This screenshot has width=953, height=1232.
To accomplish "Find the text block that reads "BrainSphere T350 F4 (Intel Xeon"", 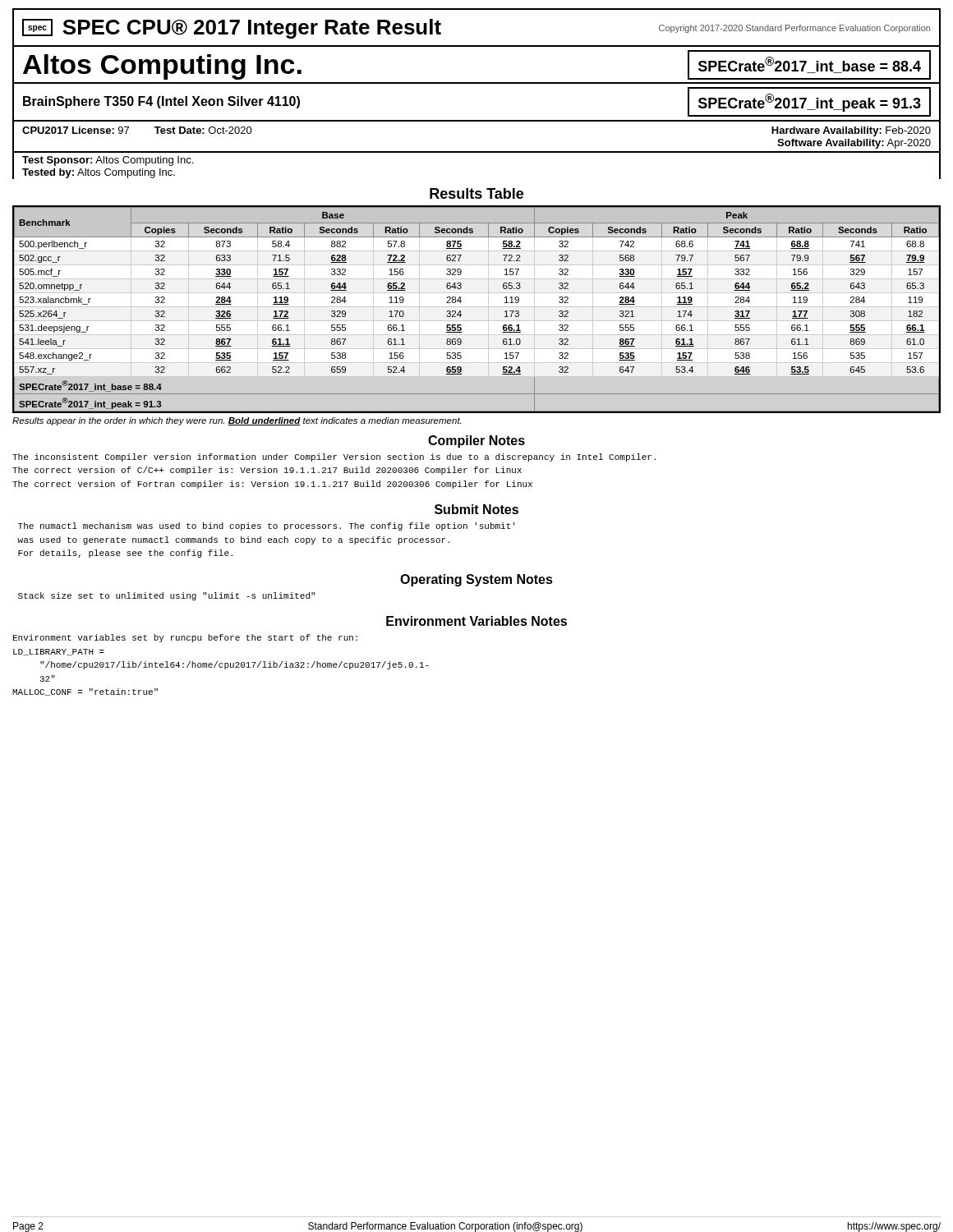I will 161,101.
